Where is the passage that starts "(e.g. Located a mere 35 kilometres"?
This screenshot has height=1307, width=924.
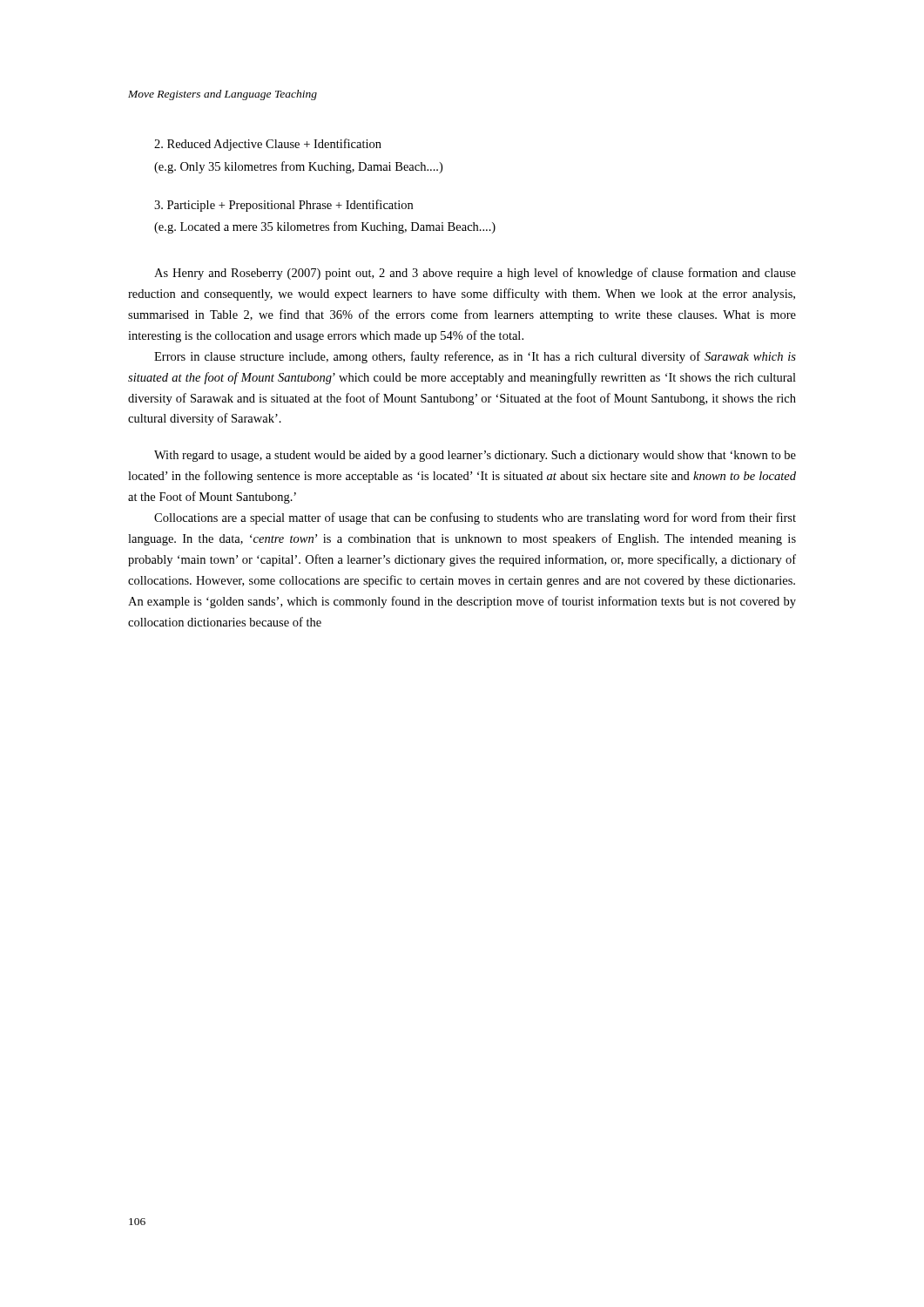point(325,227)
